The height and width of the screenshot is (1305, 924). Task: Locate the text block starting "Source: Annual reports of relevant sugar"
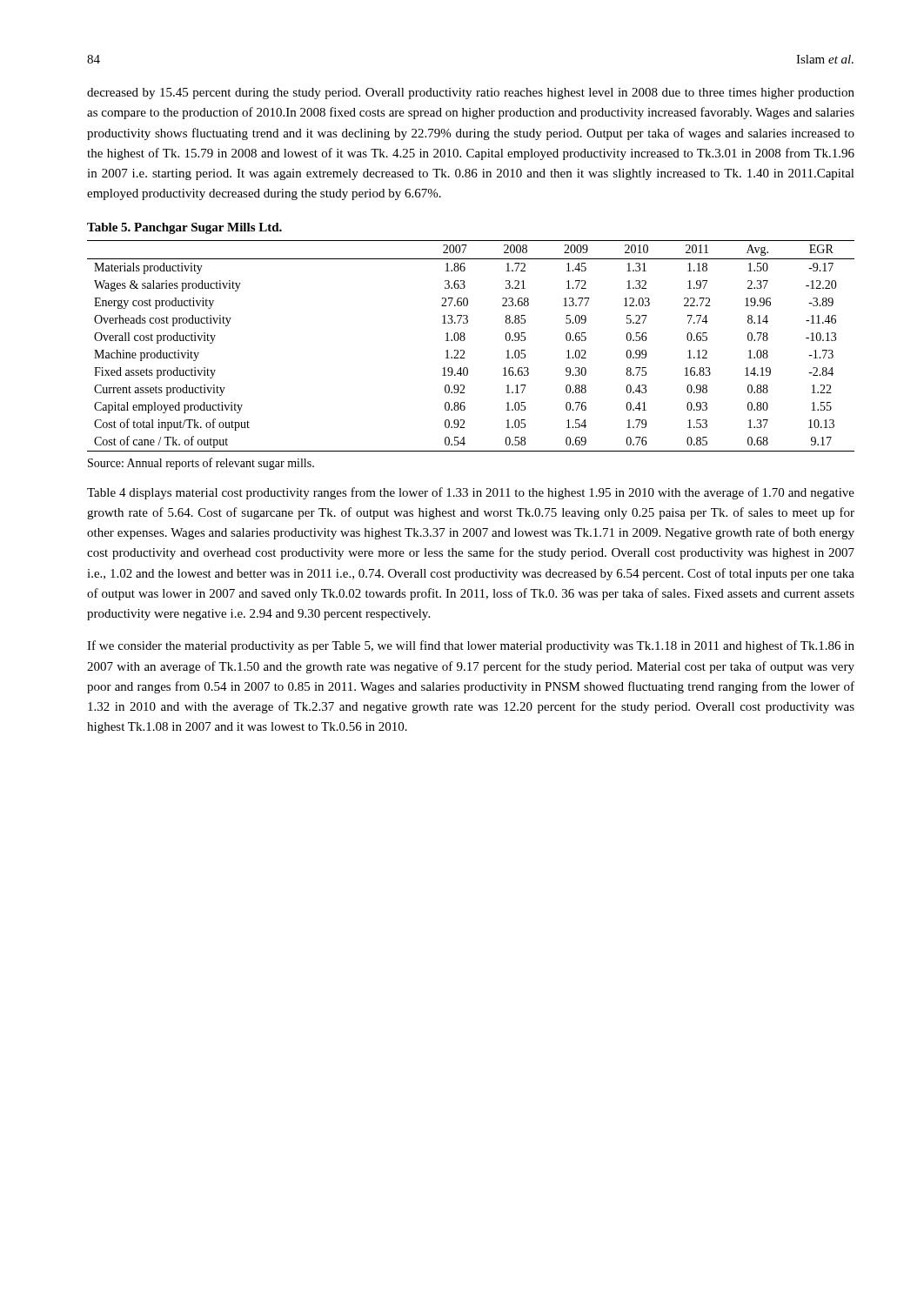(x=201, y=463)
